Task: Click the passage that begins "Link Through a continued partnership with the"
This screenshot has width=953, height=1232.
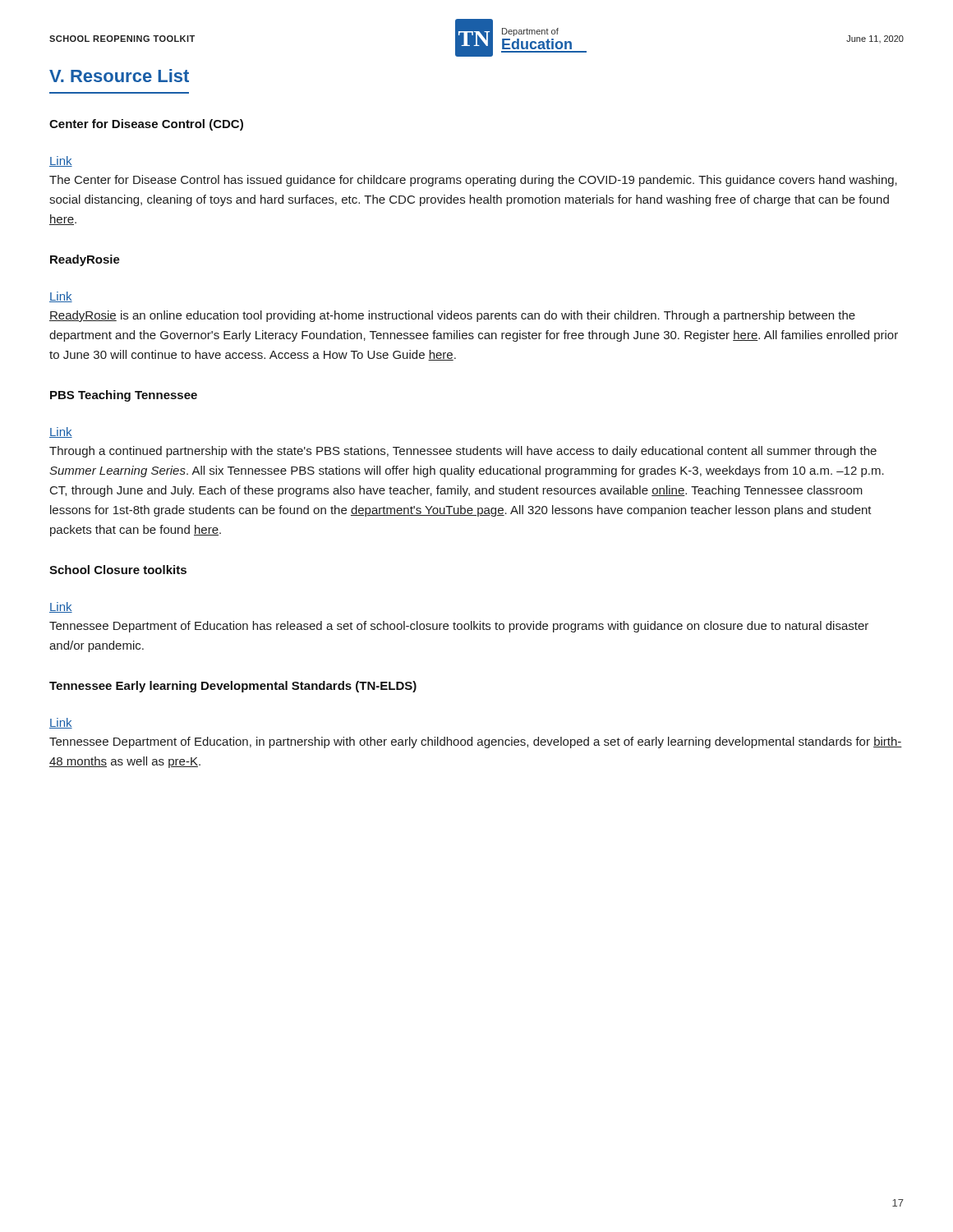Action: (x=476, y=482)
